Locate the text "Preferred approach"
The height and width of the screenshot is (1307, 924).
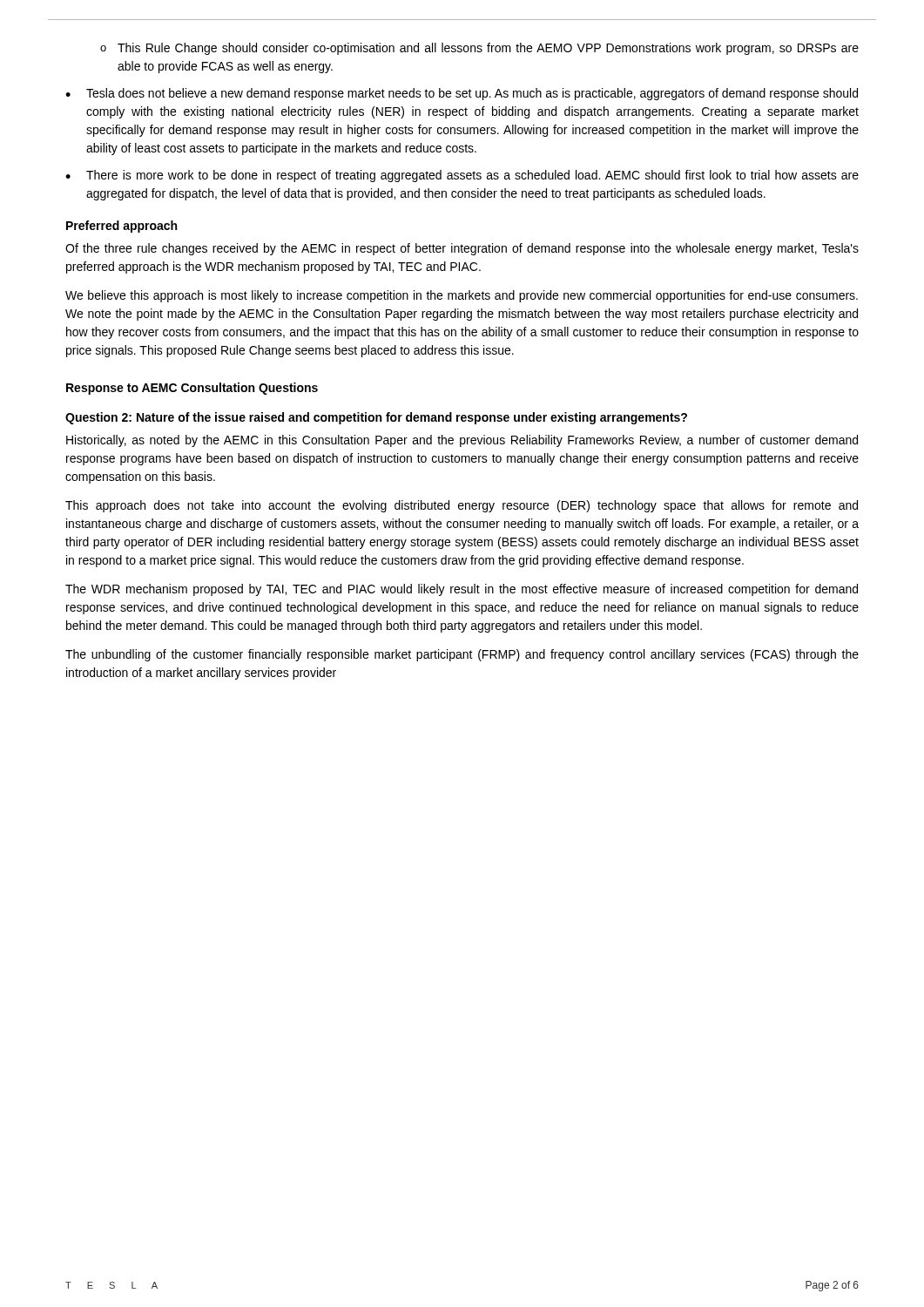pos(122,226)
